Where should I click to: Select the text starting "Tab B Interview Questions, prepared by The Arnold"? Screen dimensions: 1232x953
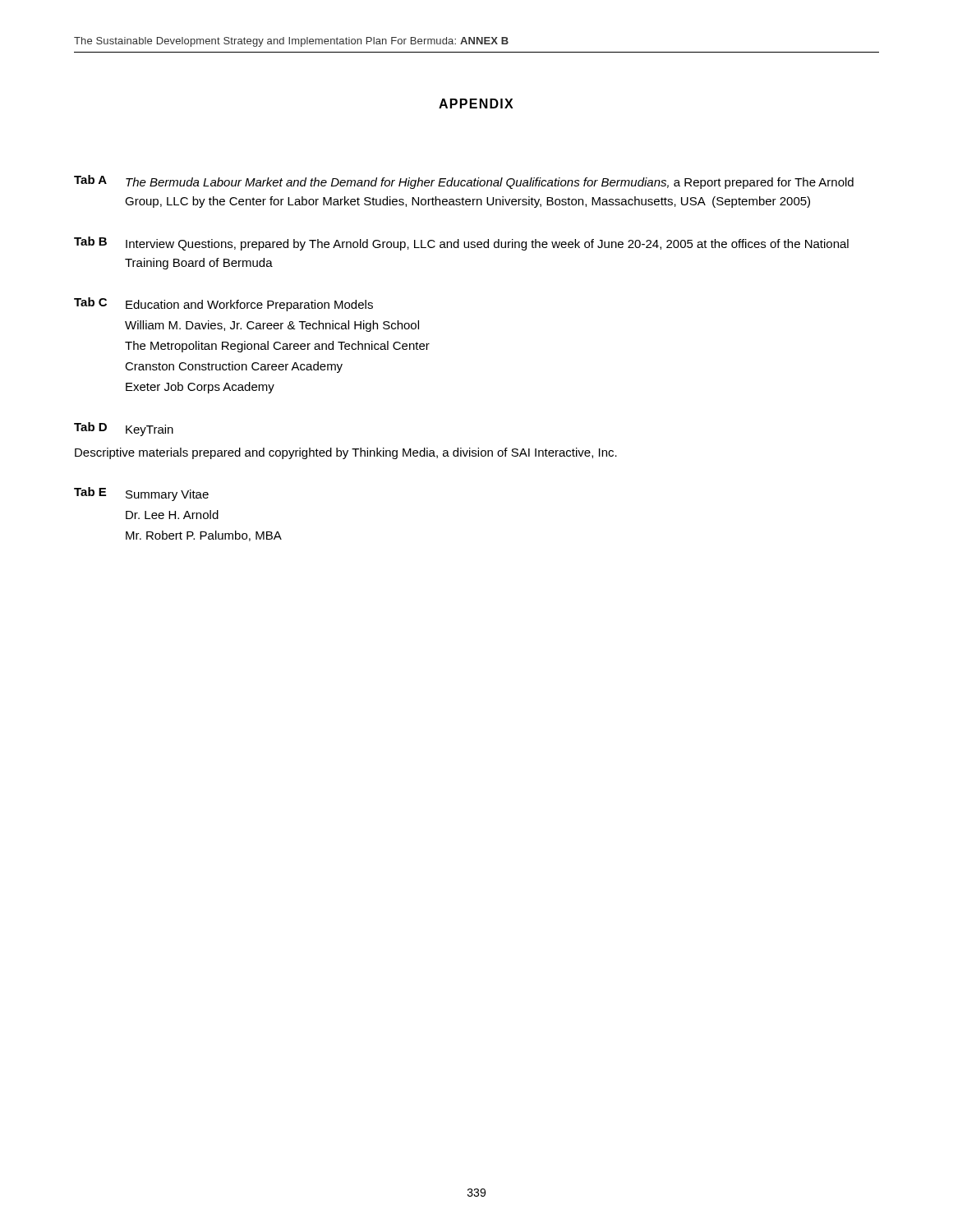(476, 253)
